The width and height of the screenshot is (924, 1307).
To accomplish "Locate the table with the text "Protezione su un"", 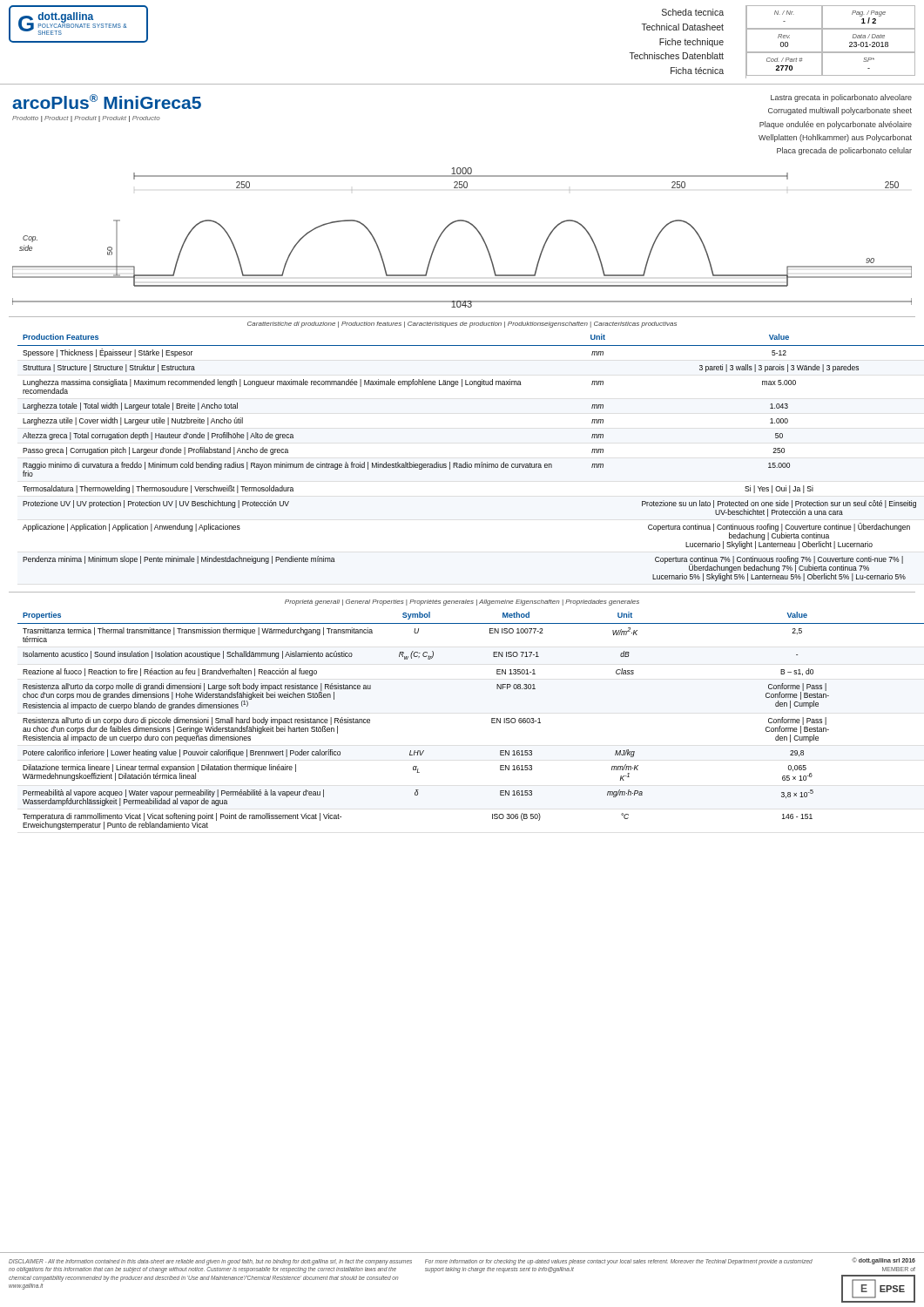I will [462, 457].
